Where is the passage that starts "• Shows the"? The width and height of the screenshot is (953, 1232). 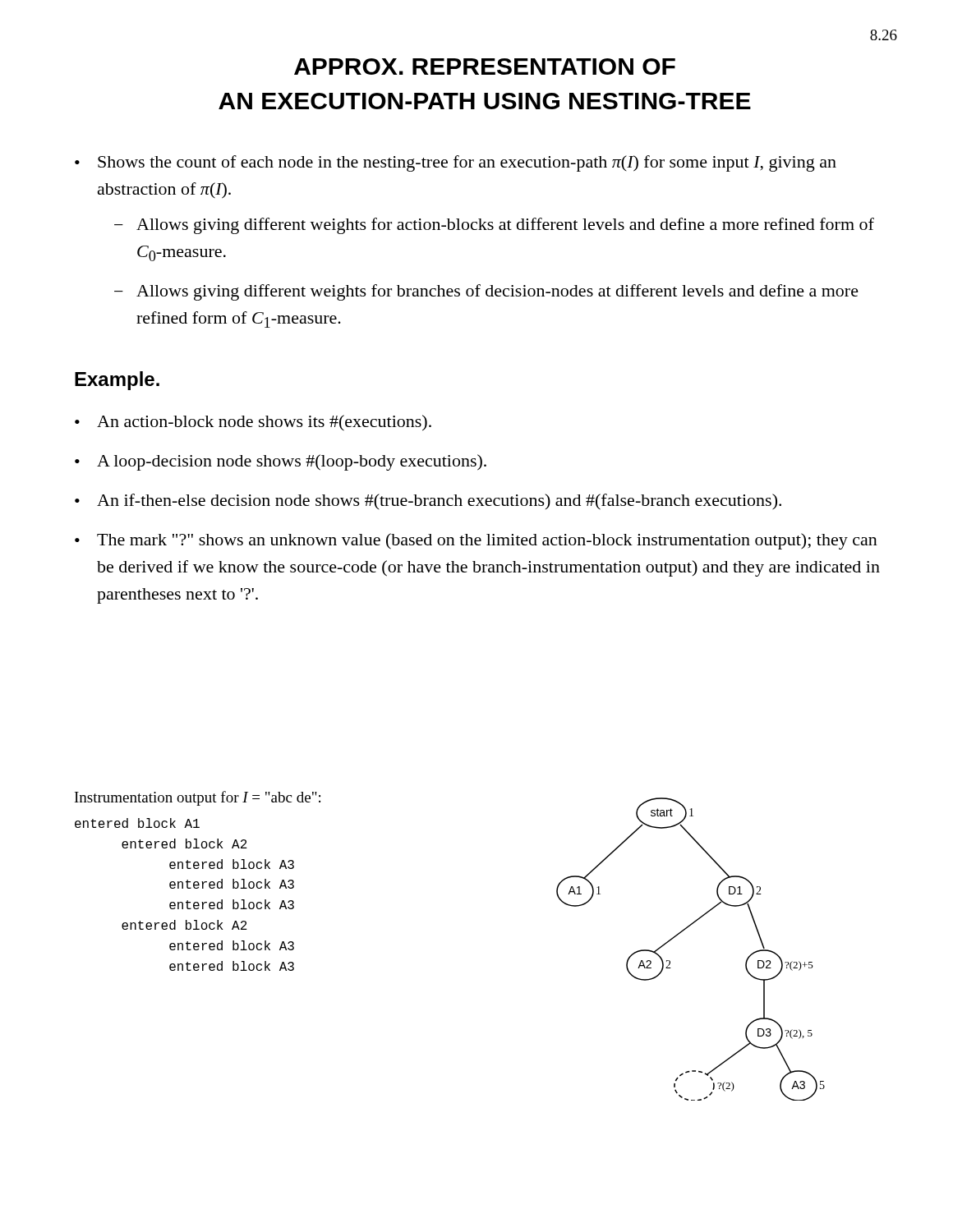456,163
